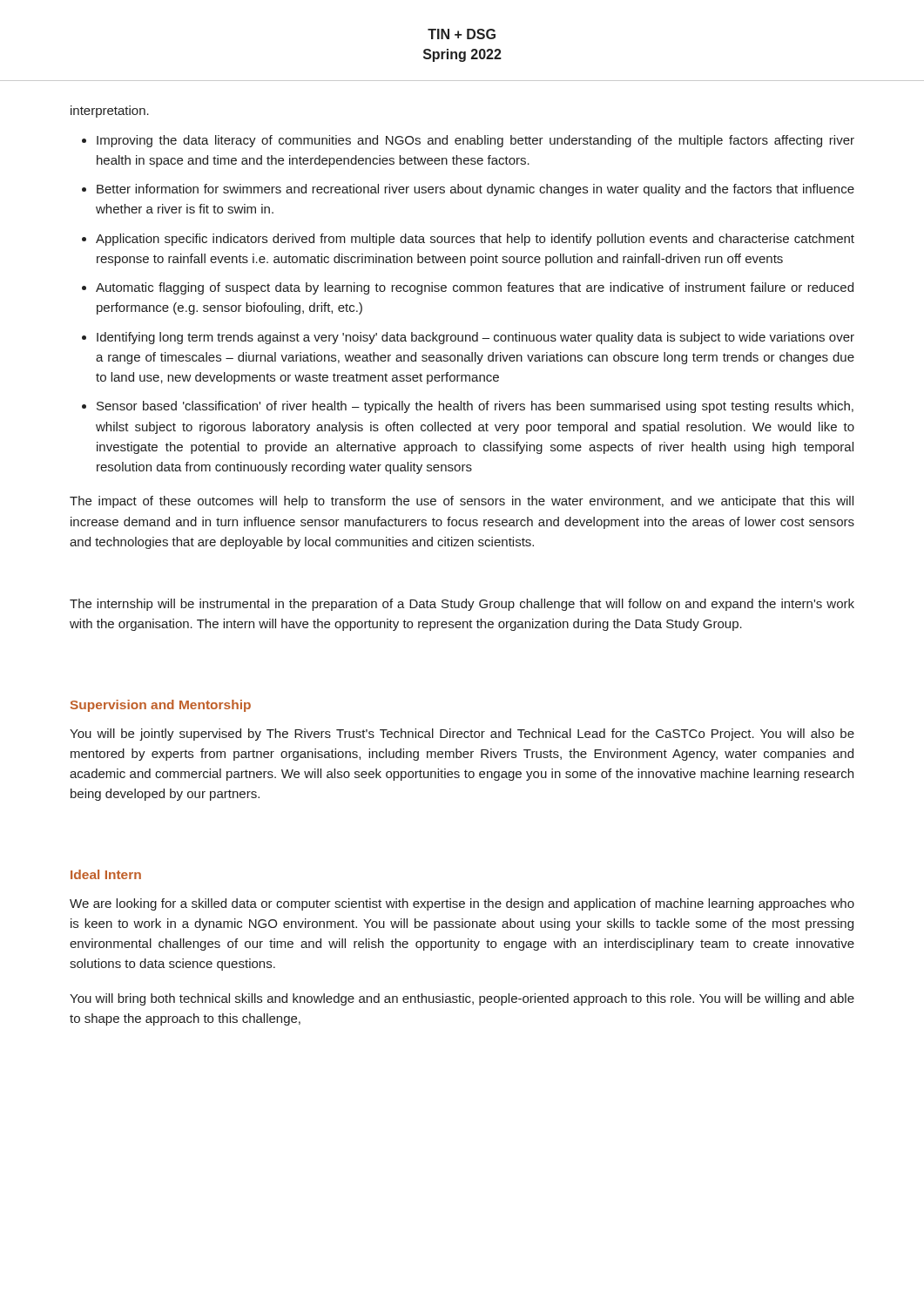Select the region starting "The internship will"
The height and width of the screenshot is (1307, 924).
click(x=462, y=614)
